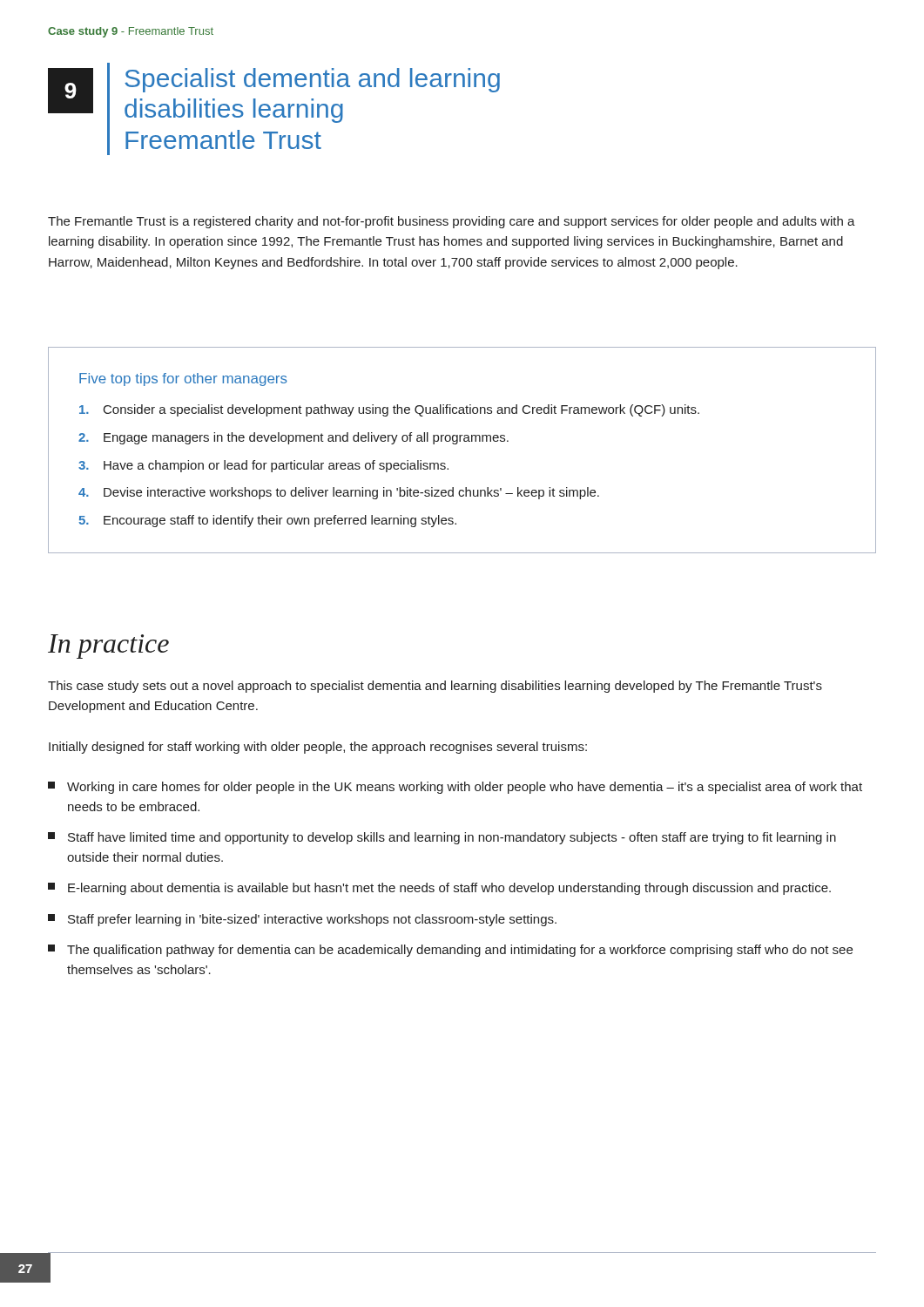Click on the title with the text "9 Specialist dementia and learning disabilities learning"
This screenshot has width=924, height=1307.
click(x=275, y=109)
